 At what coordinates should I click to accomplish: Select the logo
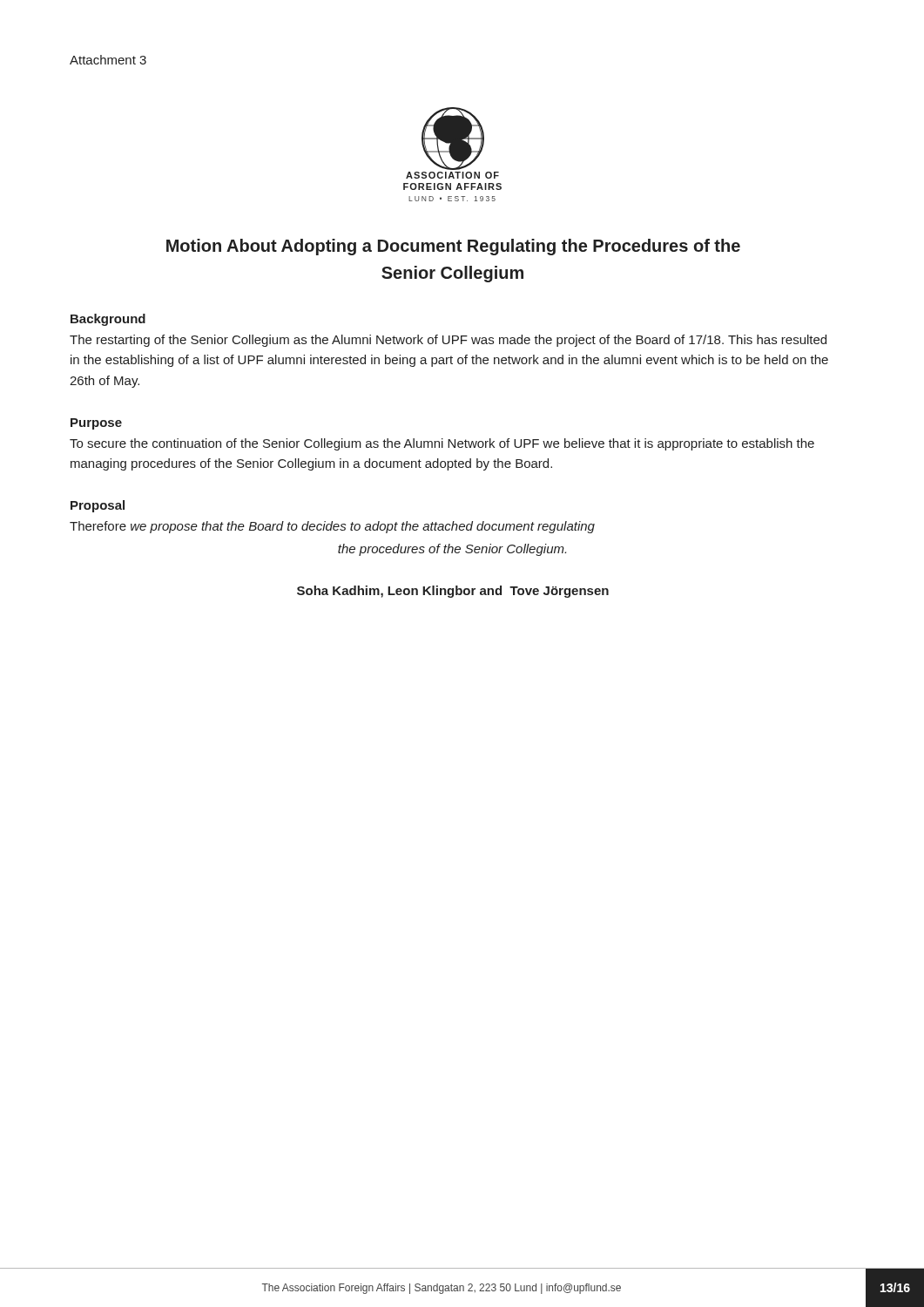tap(453, 156)
